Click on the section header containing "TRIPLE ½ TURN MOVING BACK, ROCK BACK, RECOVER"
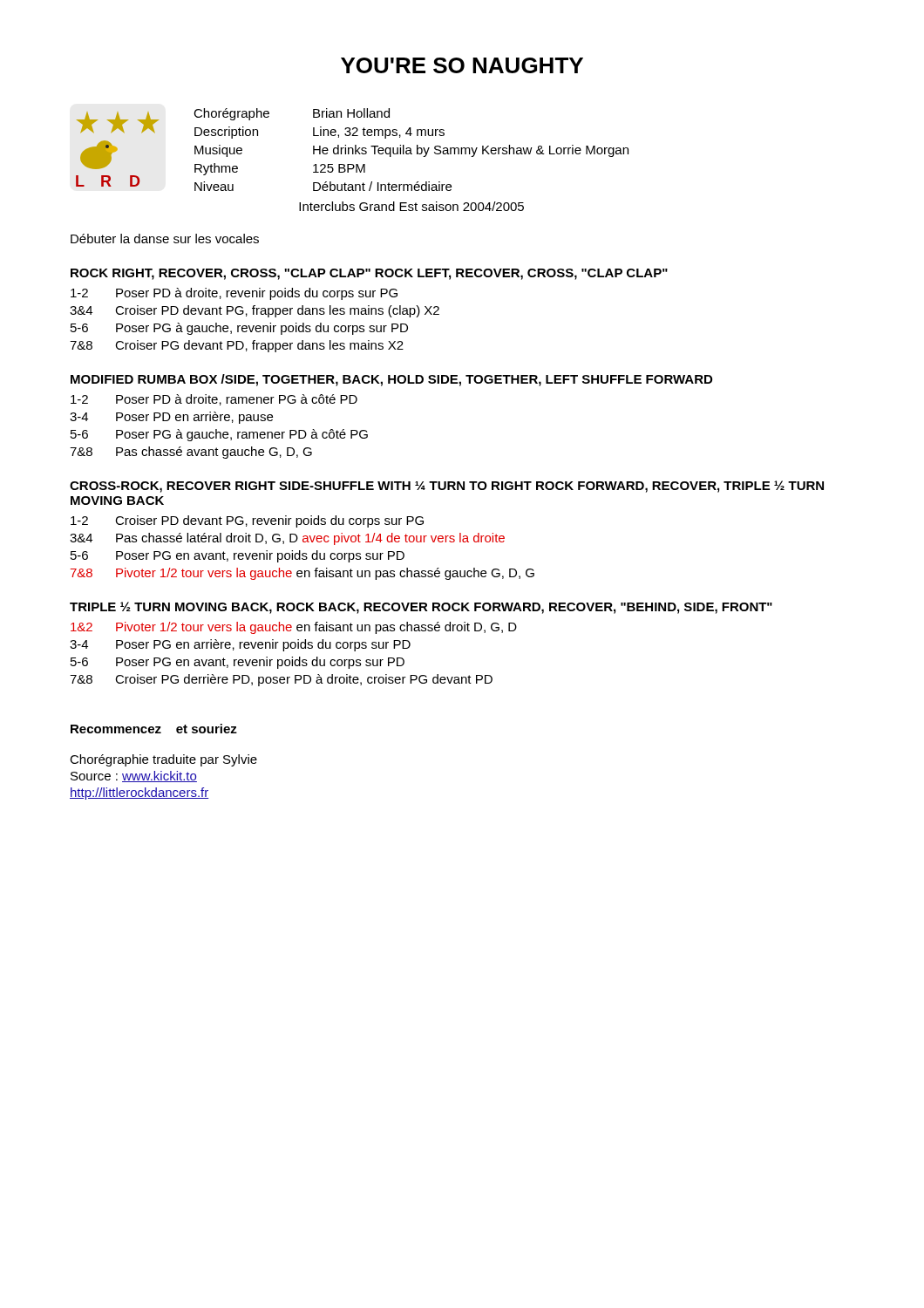Image resolution: width=924 pixels, height=1308 pixels. [421, 606]
